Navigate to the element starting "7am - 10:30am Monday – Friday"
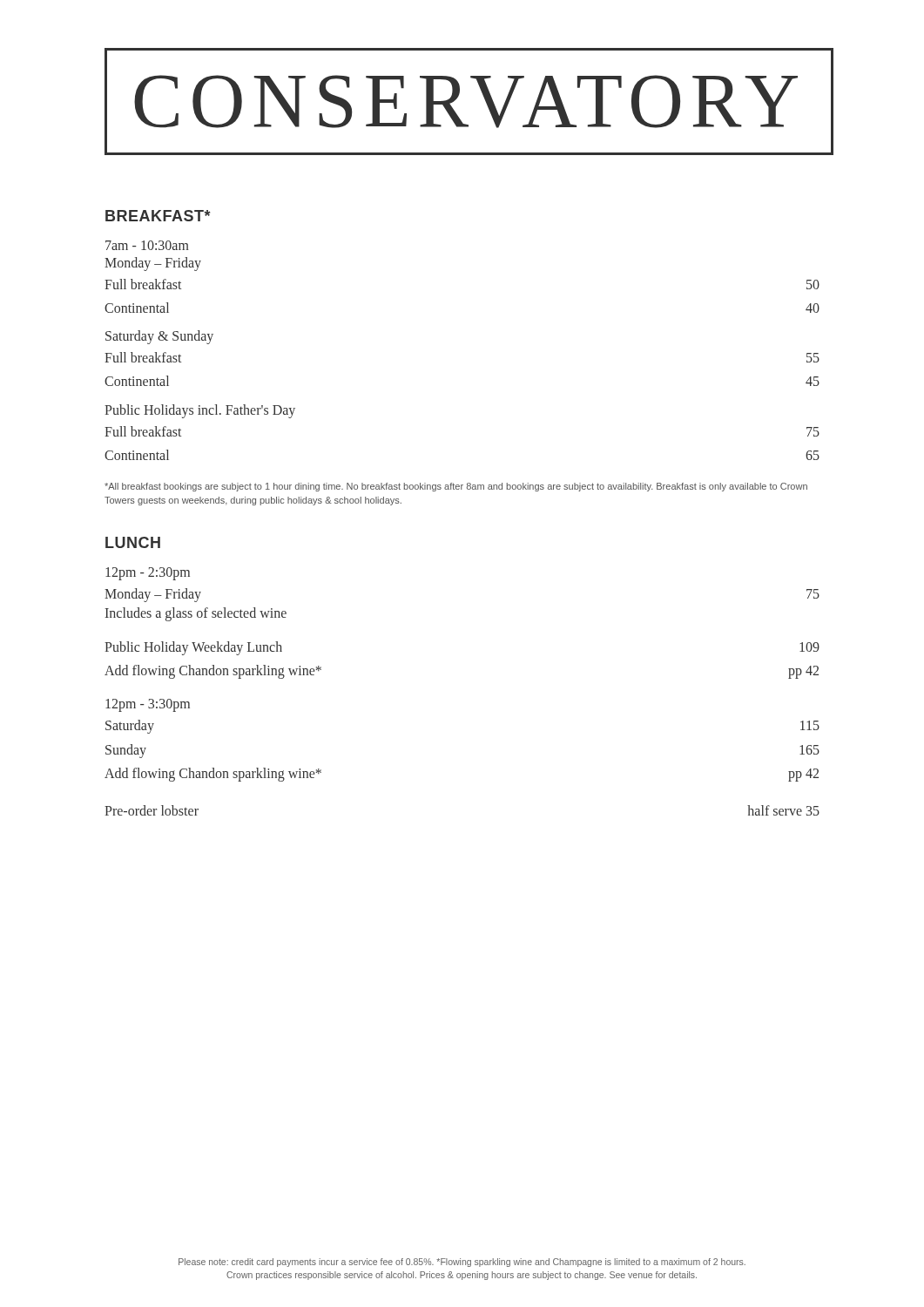Screen dimensions: 1307x924 click(x=147, y=245)
